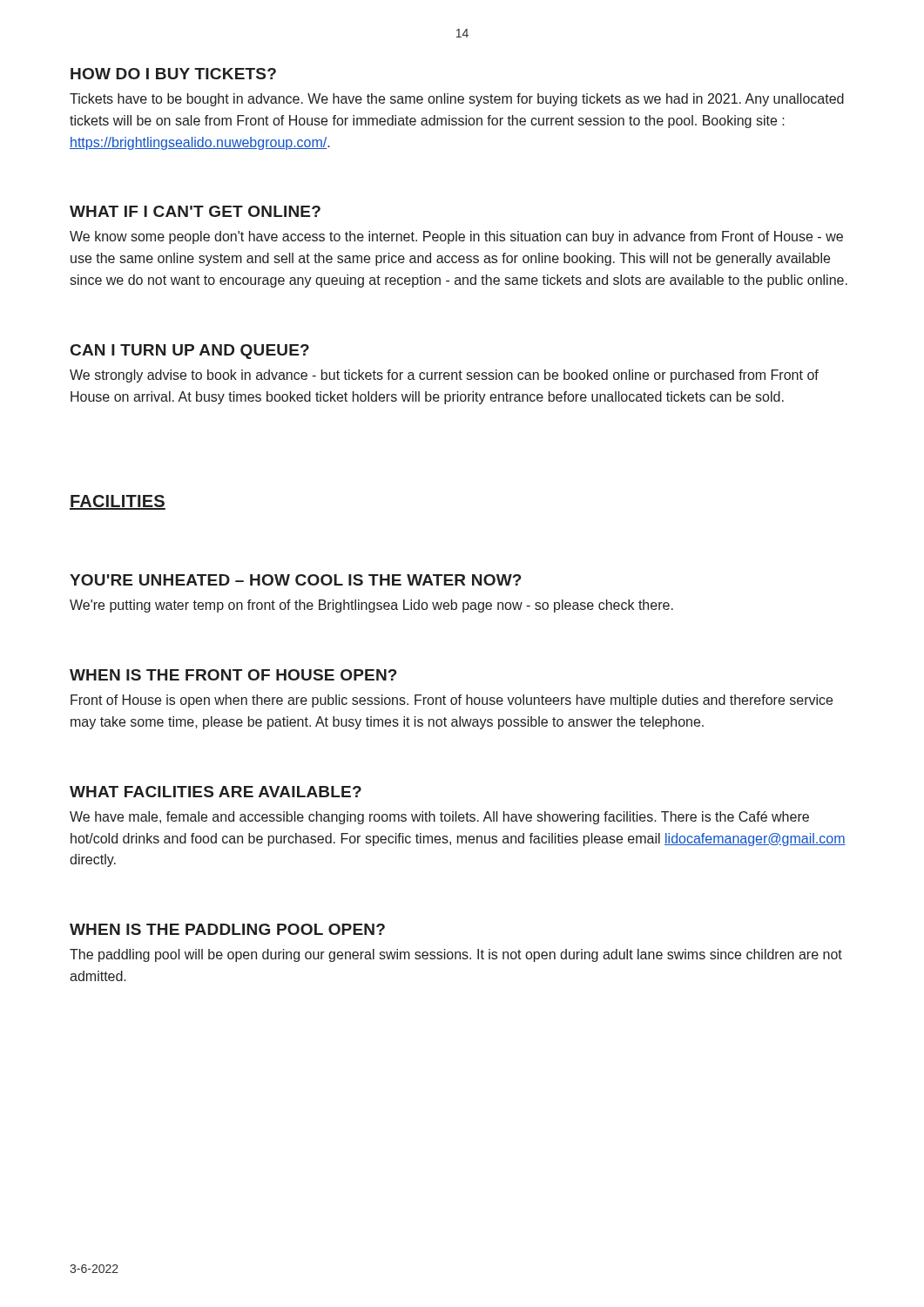Find the block starting "The paddling pool will be open"
Image resolution: width=924 pixels, height=1307 pixels.
tap(456, 965)
